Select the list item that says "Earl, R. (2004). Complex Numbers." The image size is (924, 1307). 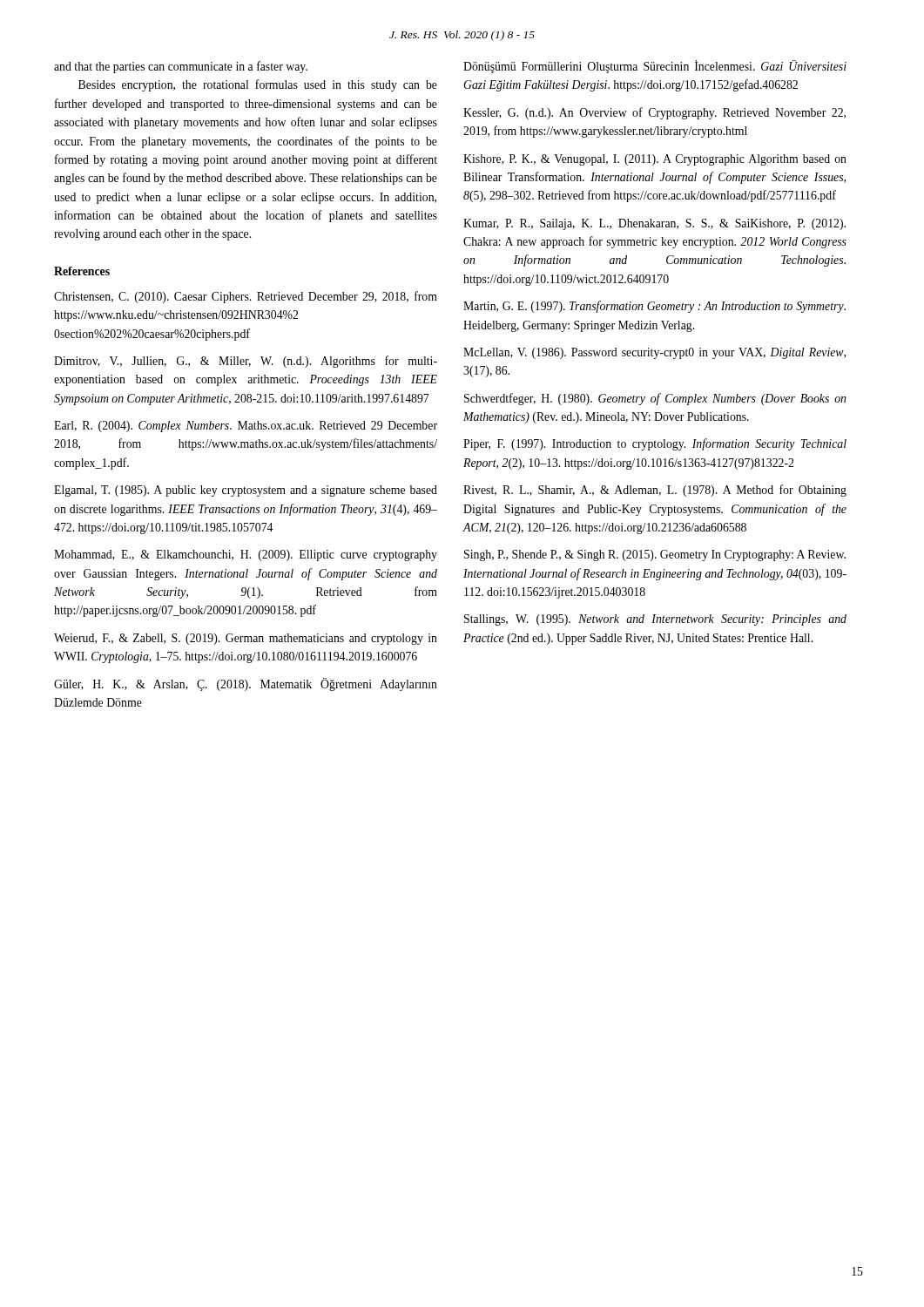[x=246, y=444]
